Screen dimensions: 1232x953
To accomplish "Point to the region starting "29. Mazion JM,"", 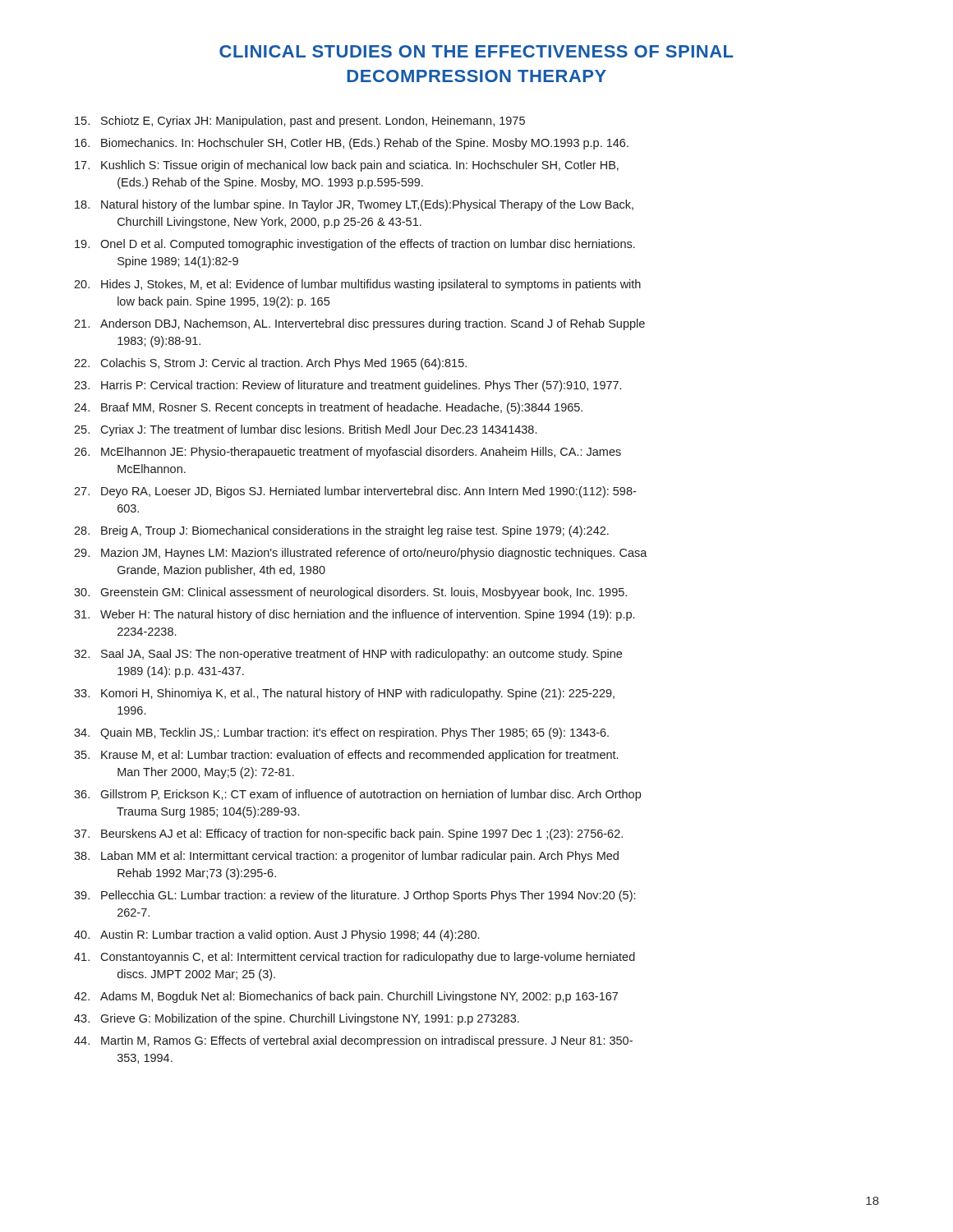I will click(x=476, y=562).
